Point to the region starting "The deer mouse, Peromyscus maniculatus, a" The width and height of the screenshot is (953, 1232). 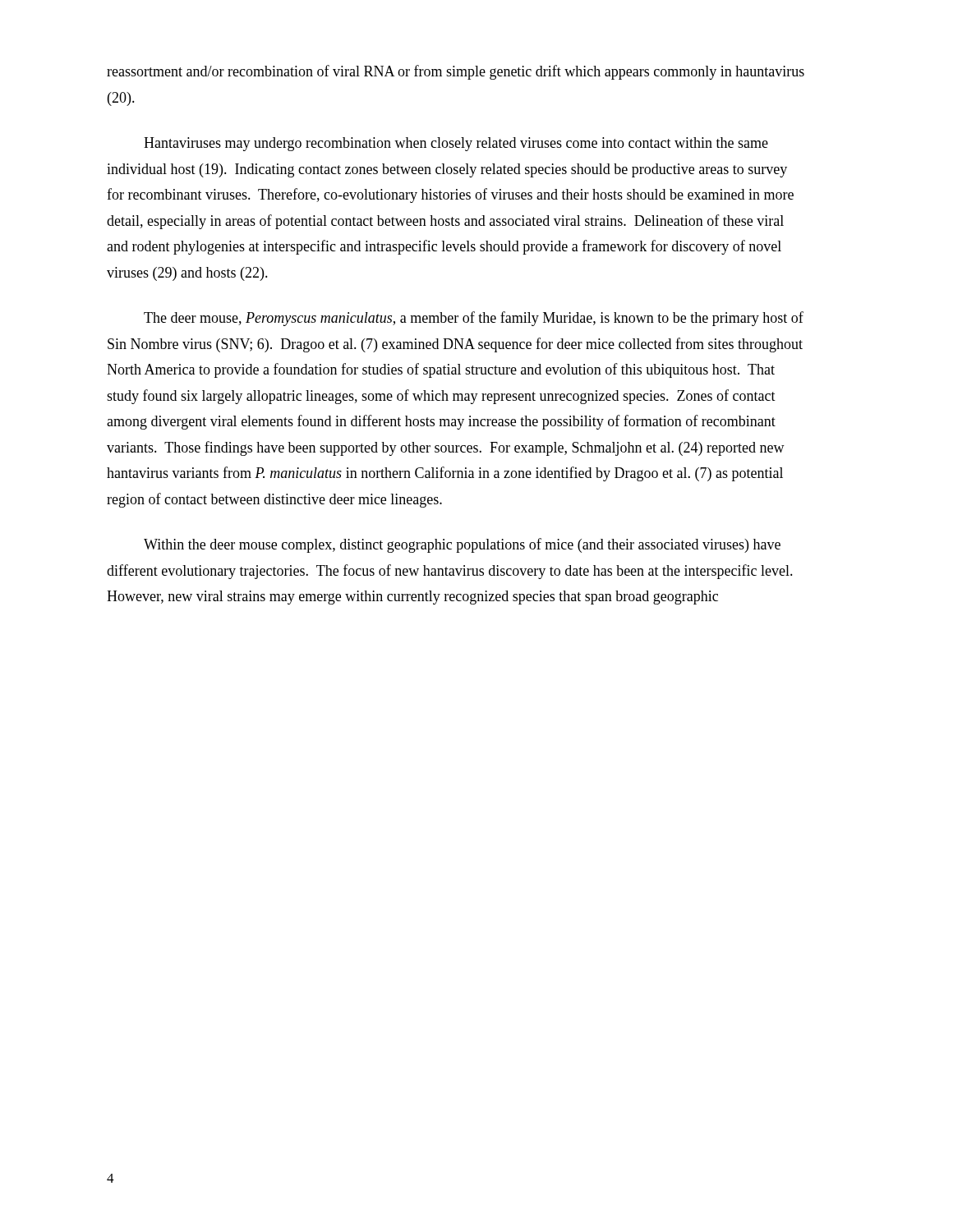[x=455, y=408]
